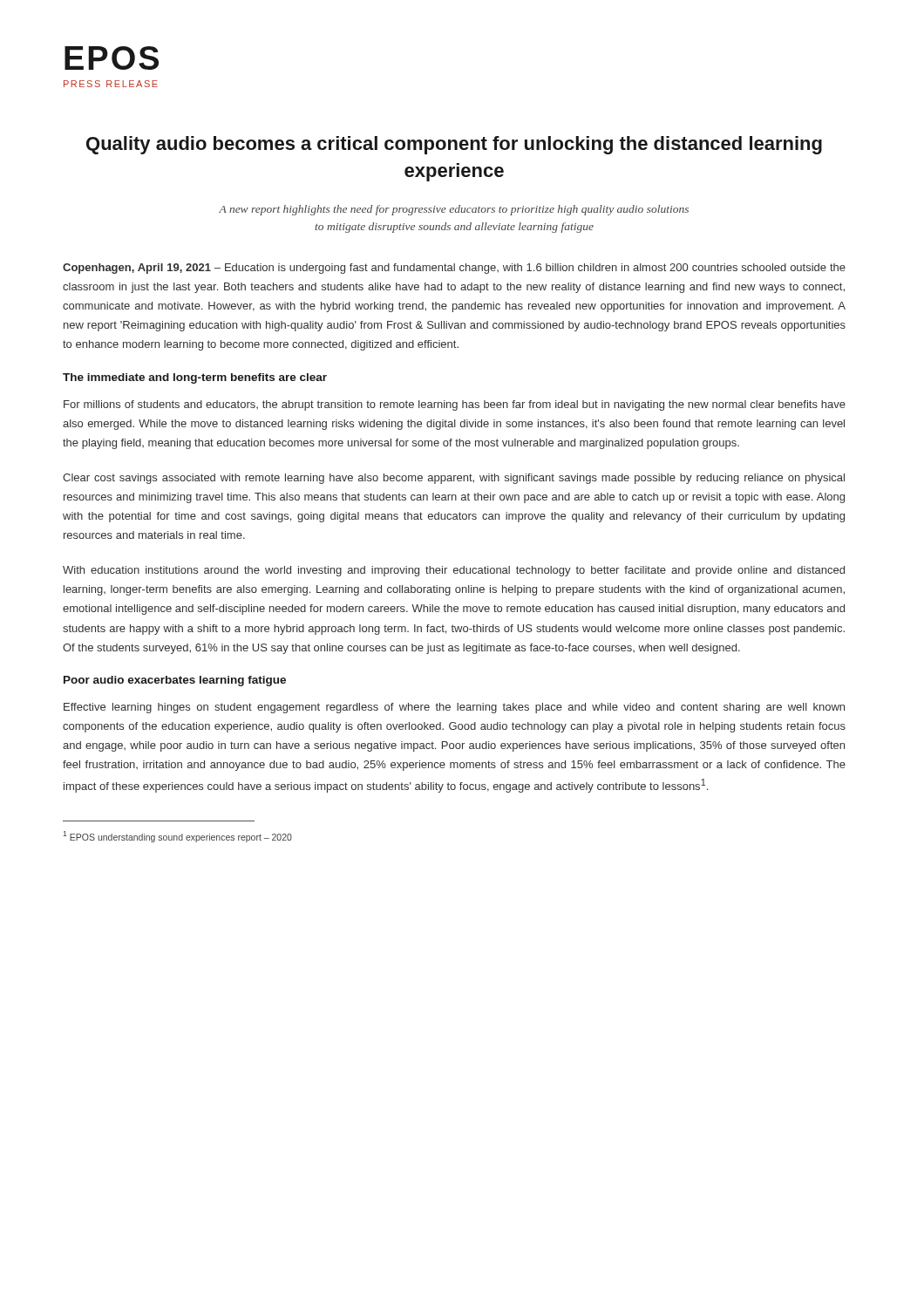The height and width of the screenshot is (1308, 924).
Task: Find the block on this page that starts "For millions of students and educators,"
Action: (454, 424)
